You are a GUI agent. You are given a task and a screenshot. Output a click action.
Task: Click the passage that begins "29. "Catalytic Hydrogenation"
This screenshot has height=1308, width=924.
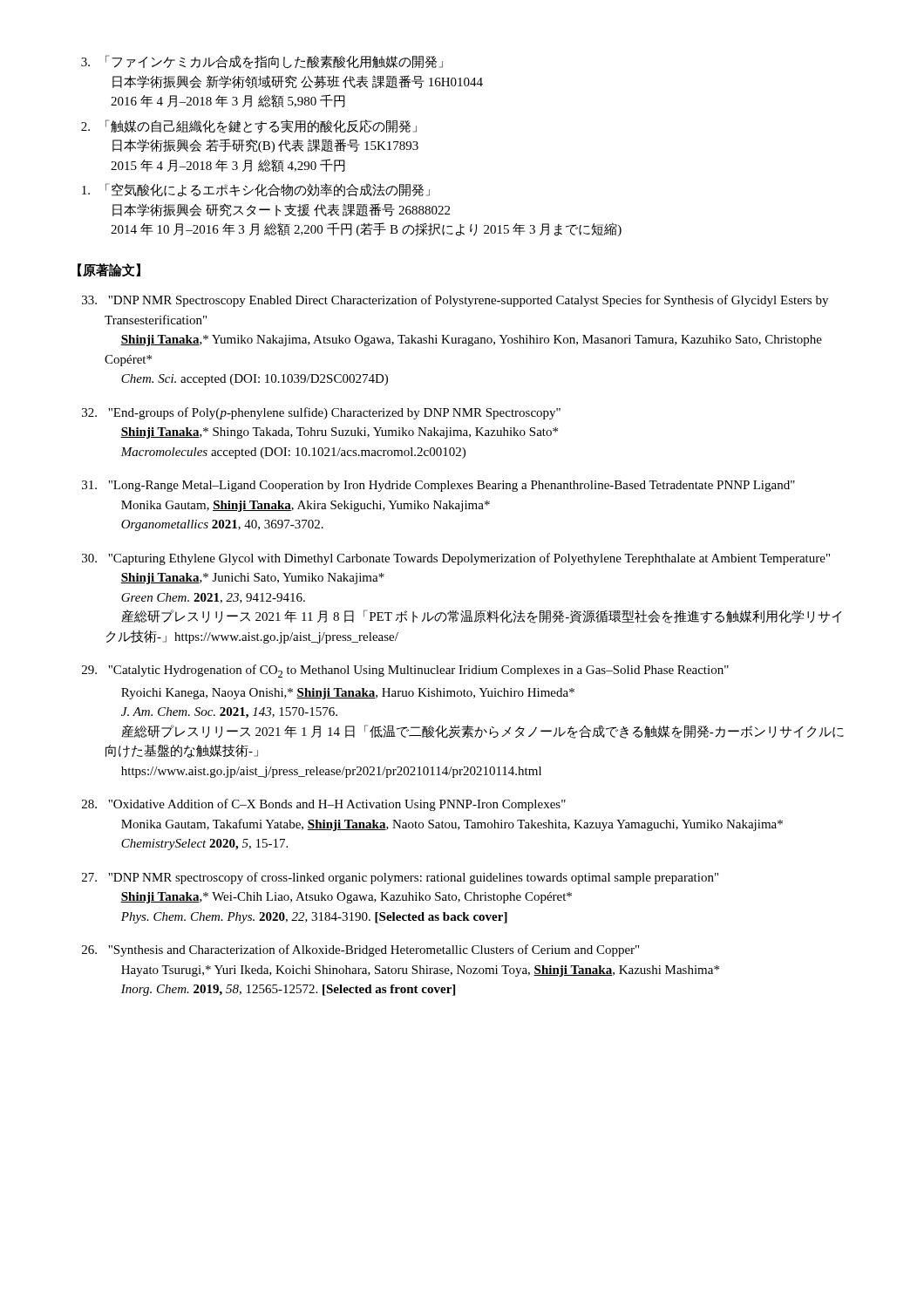(462, 720)
